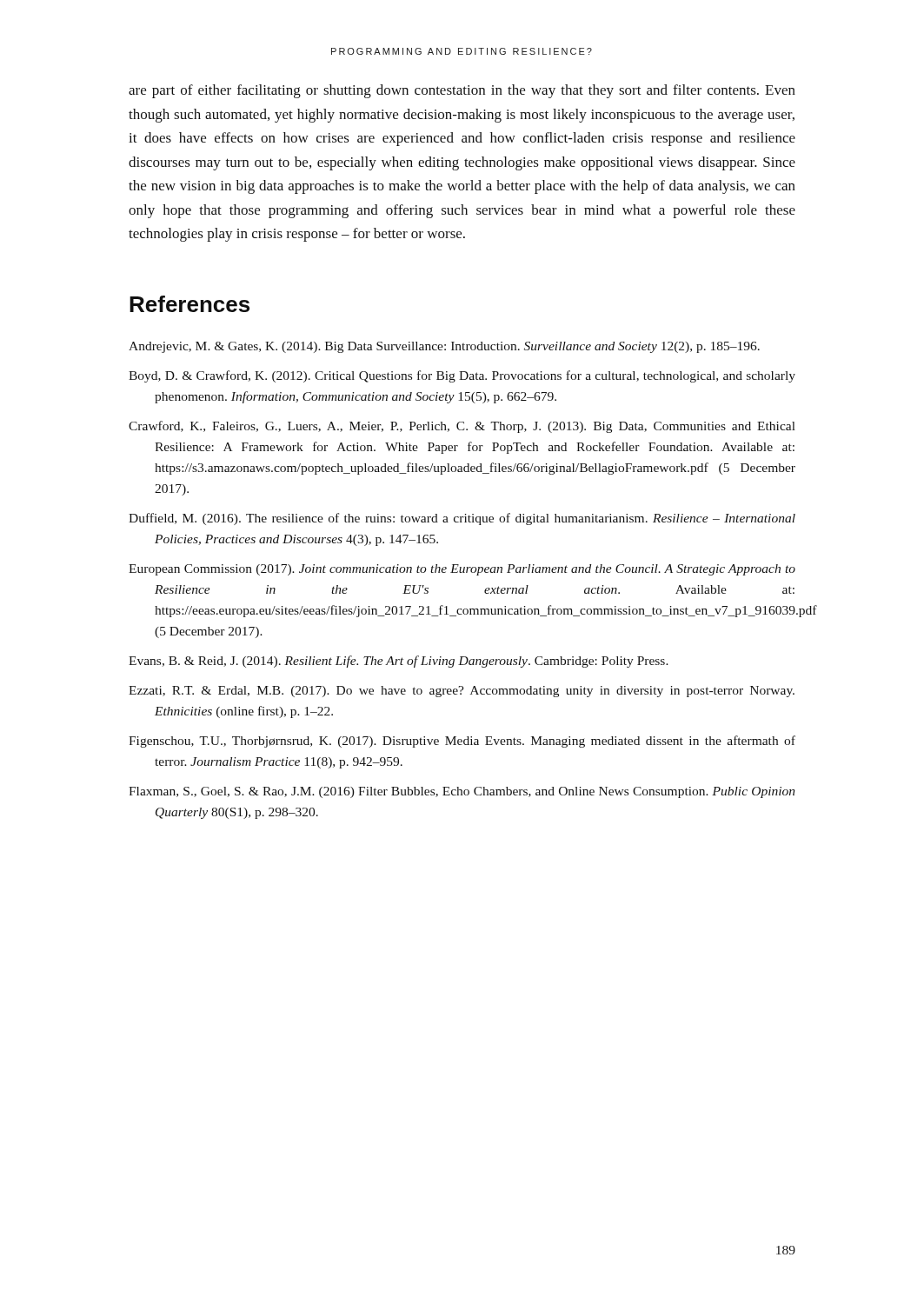The height and width of the screenshot is (1304, 924).
Task: Click on the region starting "Boyd, D. & Crawford, K."
Action: pyautogui.click(x=462, y=385)
